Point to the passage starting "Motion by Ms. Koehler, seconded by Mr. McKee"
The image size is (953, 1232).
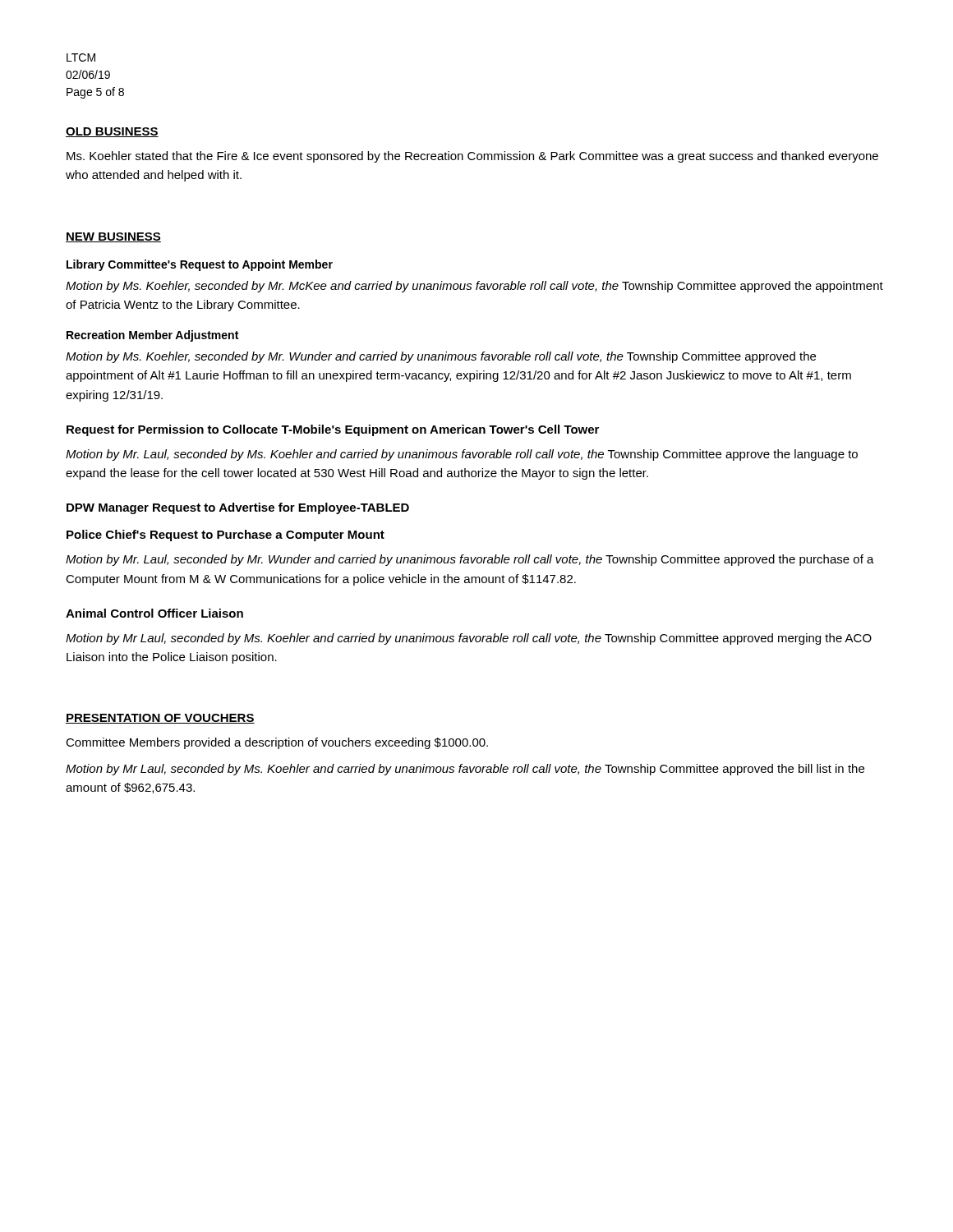coord(474,295)
